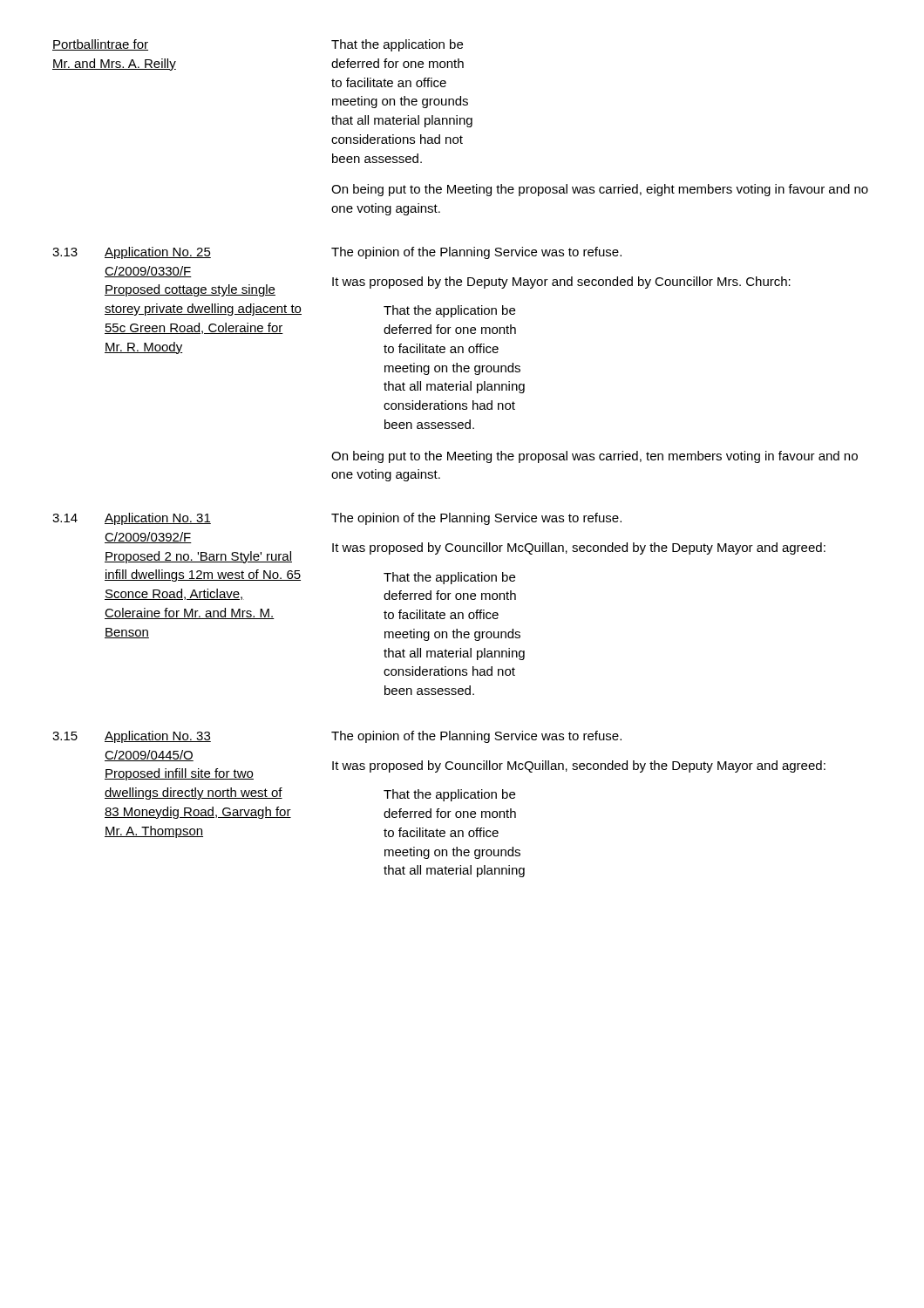
Task: Select the region starting "Portballintrae for Mr."
Action: tap(114, 53)
